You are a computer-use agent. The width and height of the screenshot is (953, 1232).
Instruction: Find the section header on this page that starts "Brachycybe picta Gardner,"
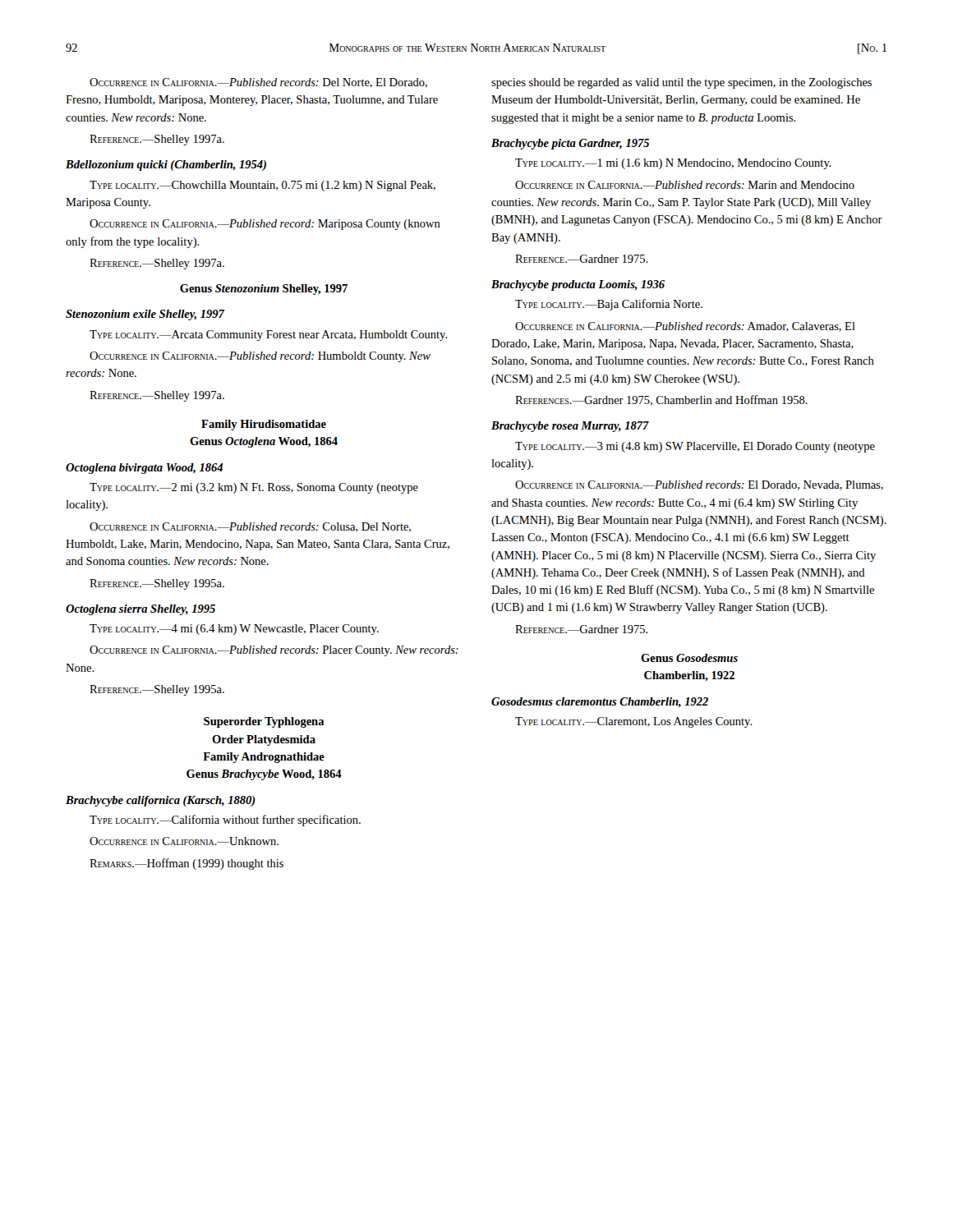570,143
